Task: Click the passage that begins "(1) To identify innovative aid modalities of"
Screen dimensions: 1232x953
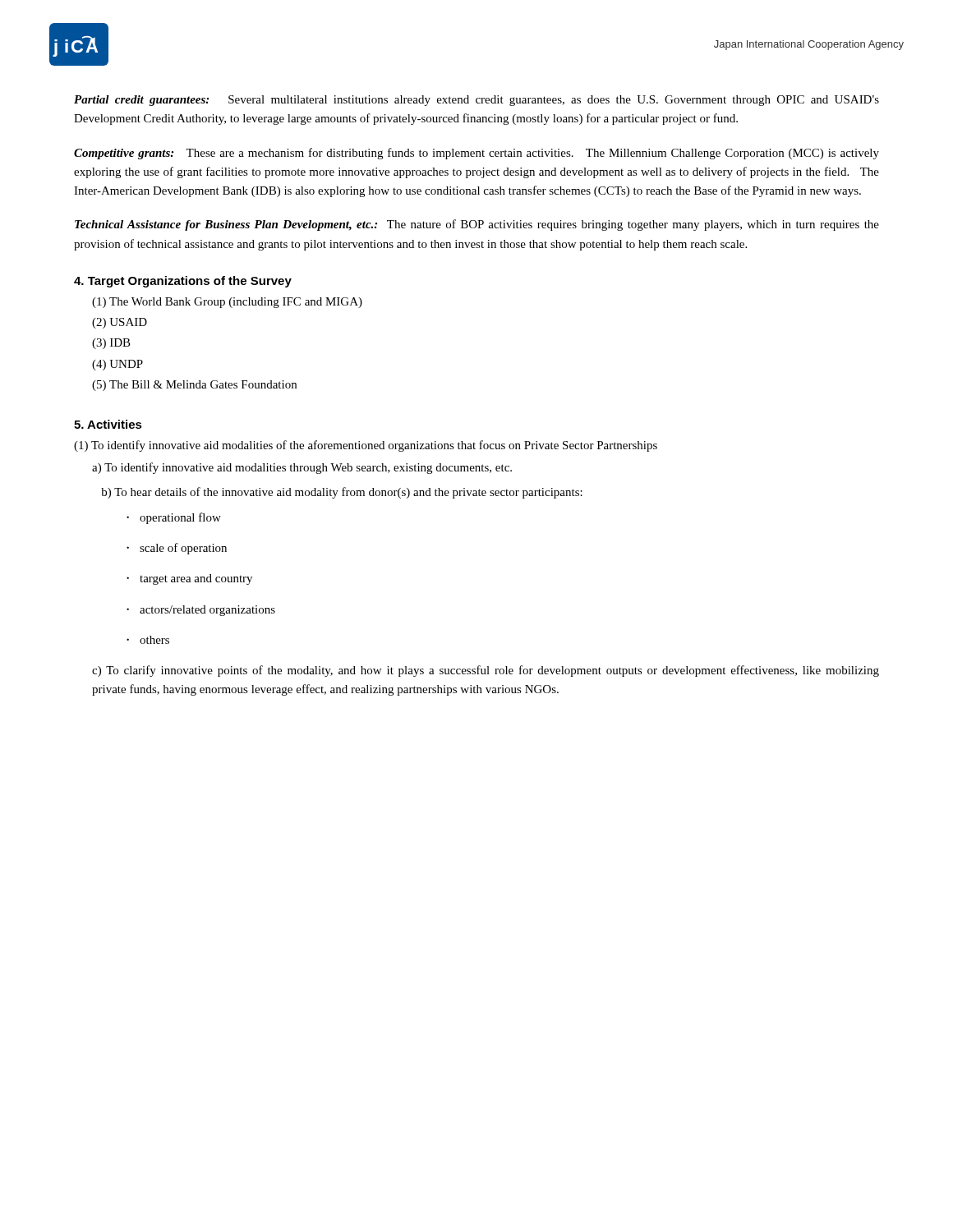Action: (x=366, y=445)
